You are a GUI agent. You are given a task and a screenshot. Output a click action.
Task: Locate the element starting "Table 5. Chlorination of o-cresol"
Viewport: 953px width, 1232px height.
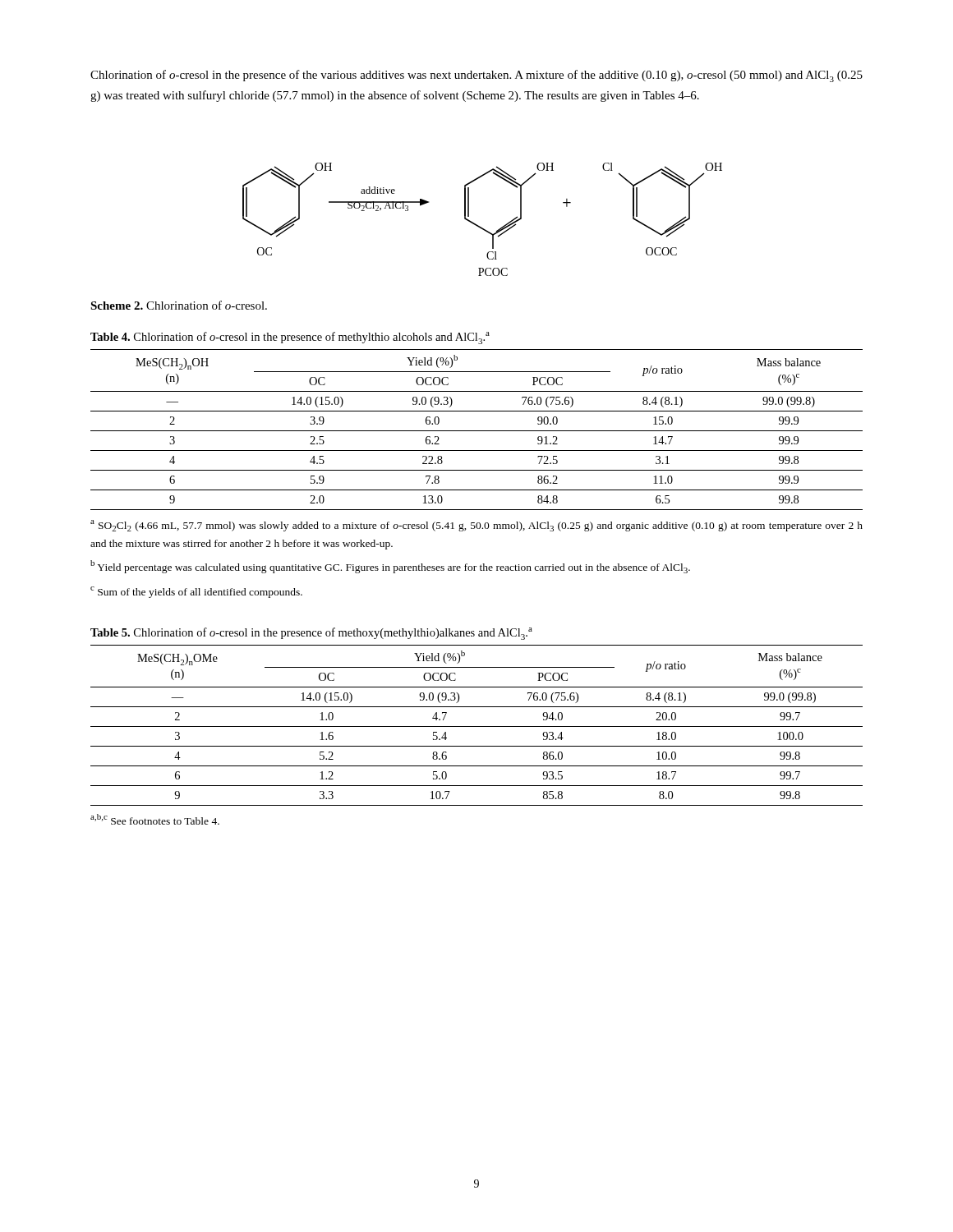coord(311,632)
